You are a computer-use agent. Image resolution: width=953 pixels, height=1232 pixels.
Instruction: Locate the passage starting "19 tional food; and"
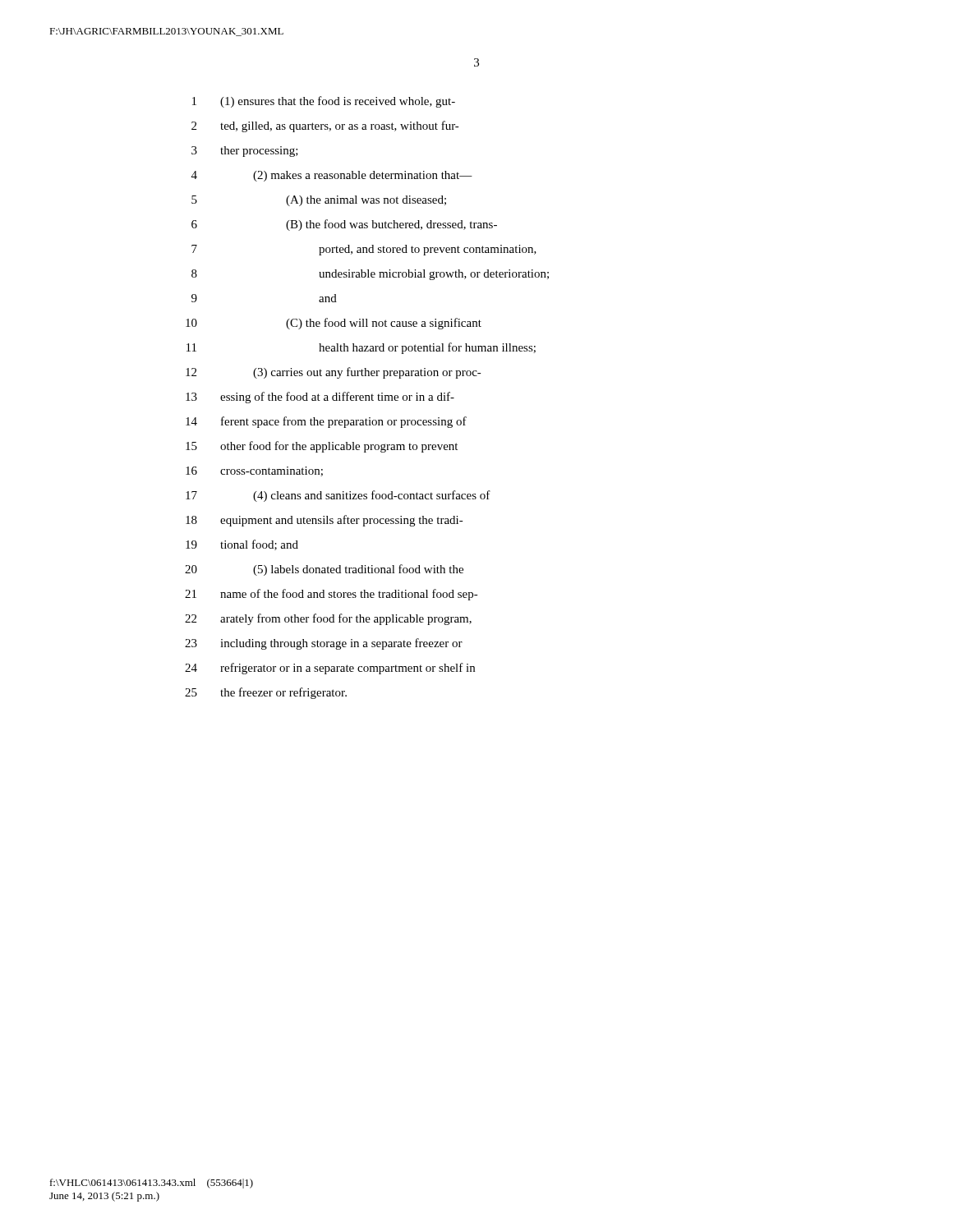(242, 545)
